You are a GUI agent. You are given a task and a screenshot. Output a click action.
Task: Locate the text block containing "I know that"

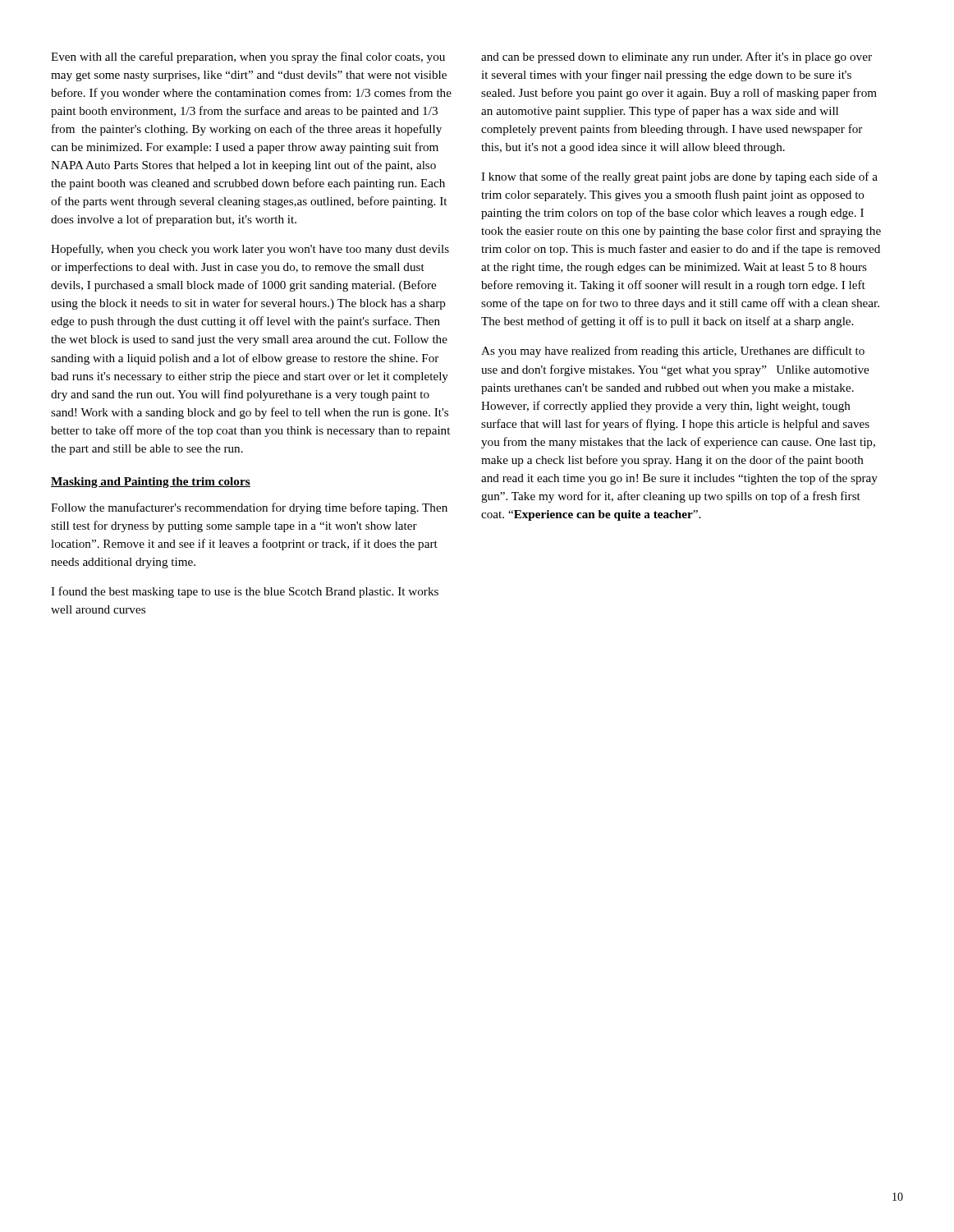681,249
